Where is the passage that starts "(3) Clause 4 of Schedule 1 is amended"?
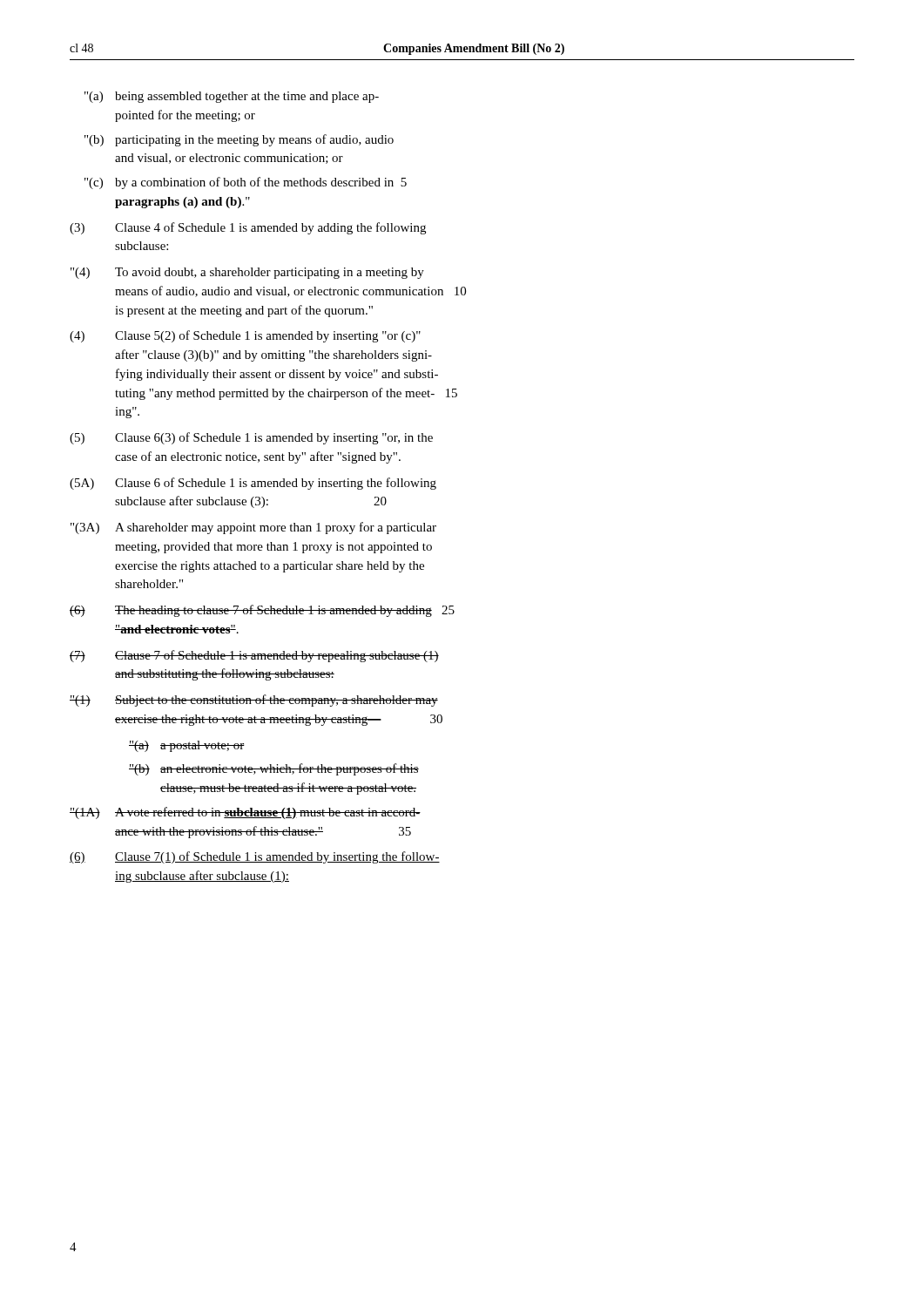 (248, 228)
